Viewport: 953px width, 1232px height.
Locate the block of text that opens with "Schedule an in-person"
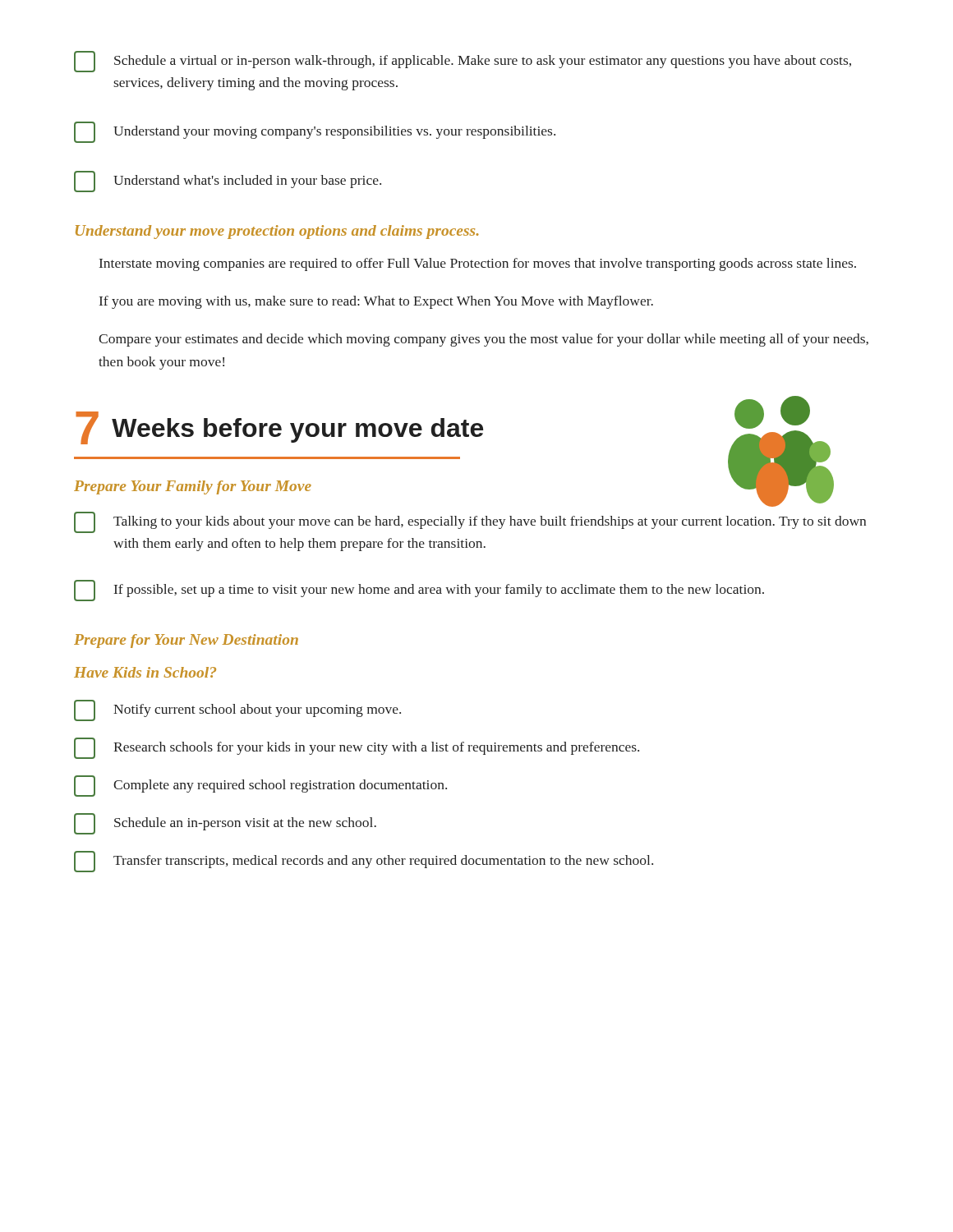click(x=225, y=823)
